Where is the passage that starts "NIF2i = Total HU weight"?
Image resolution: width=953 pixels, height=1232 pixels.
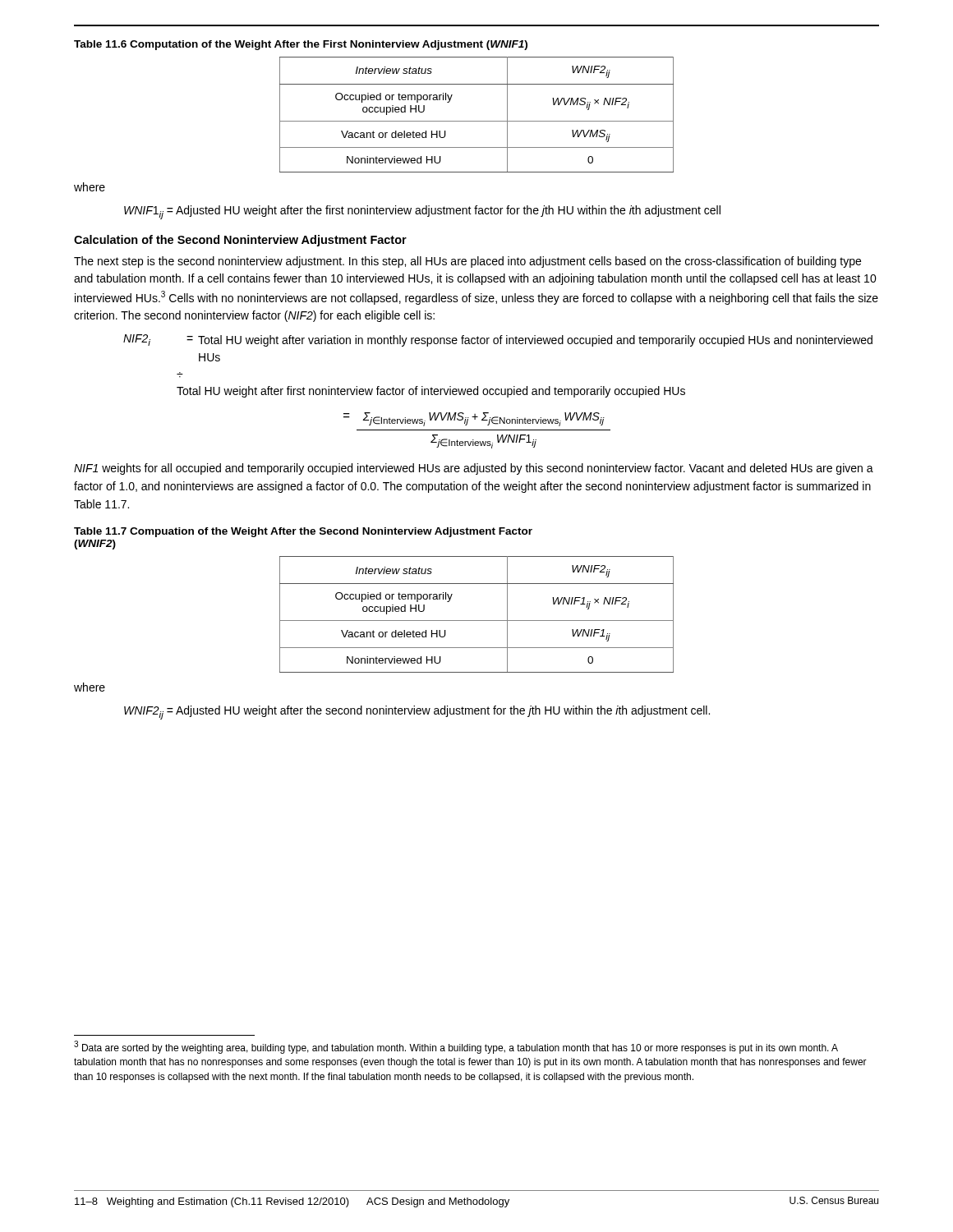click(501, 349)
